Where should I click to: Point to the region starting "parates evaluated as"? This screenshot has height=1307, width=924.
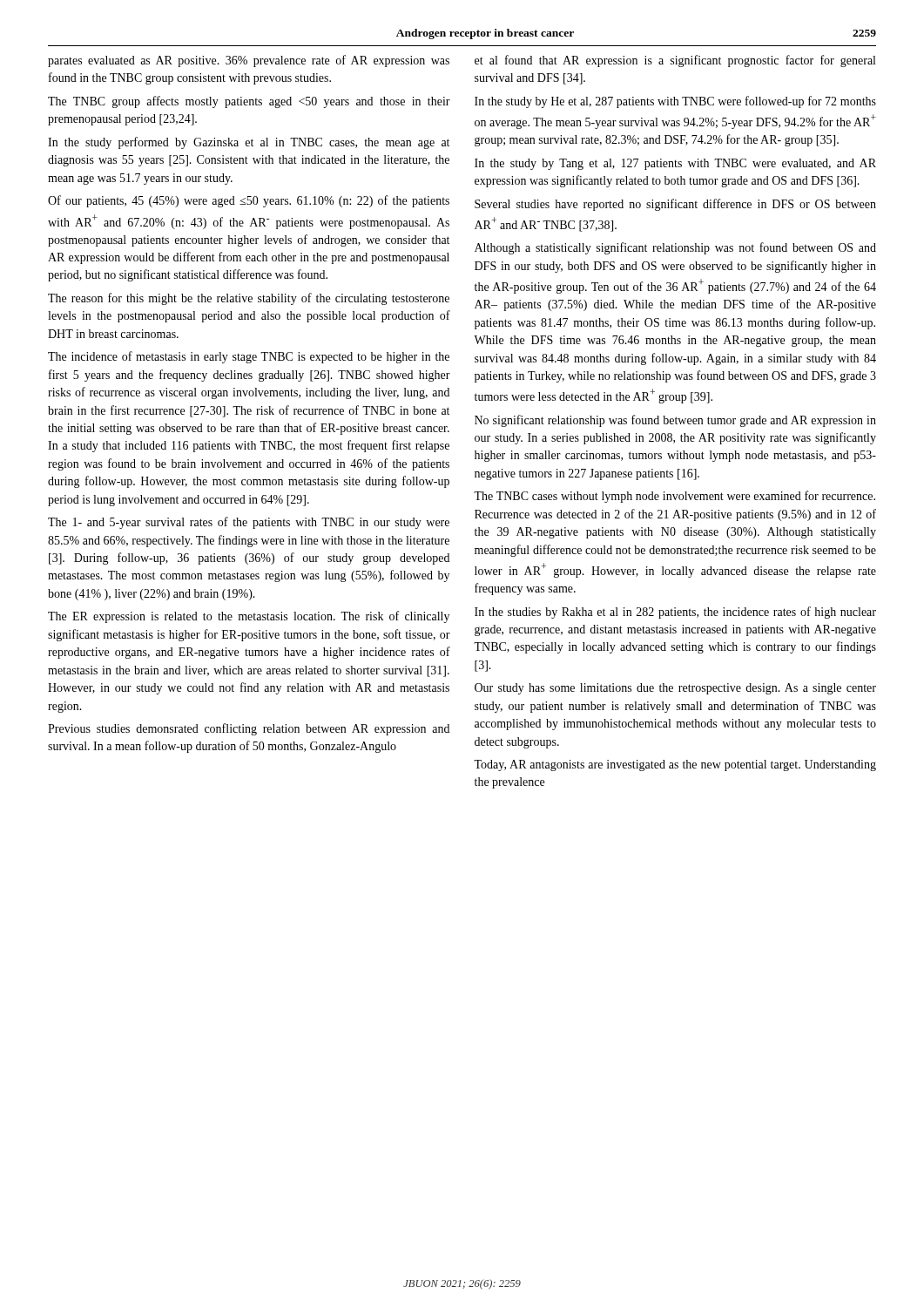click(x=249, y=404)
